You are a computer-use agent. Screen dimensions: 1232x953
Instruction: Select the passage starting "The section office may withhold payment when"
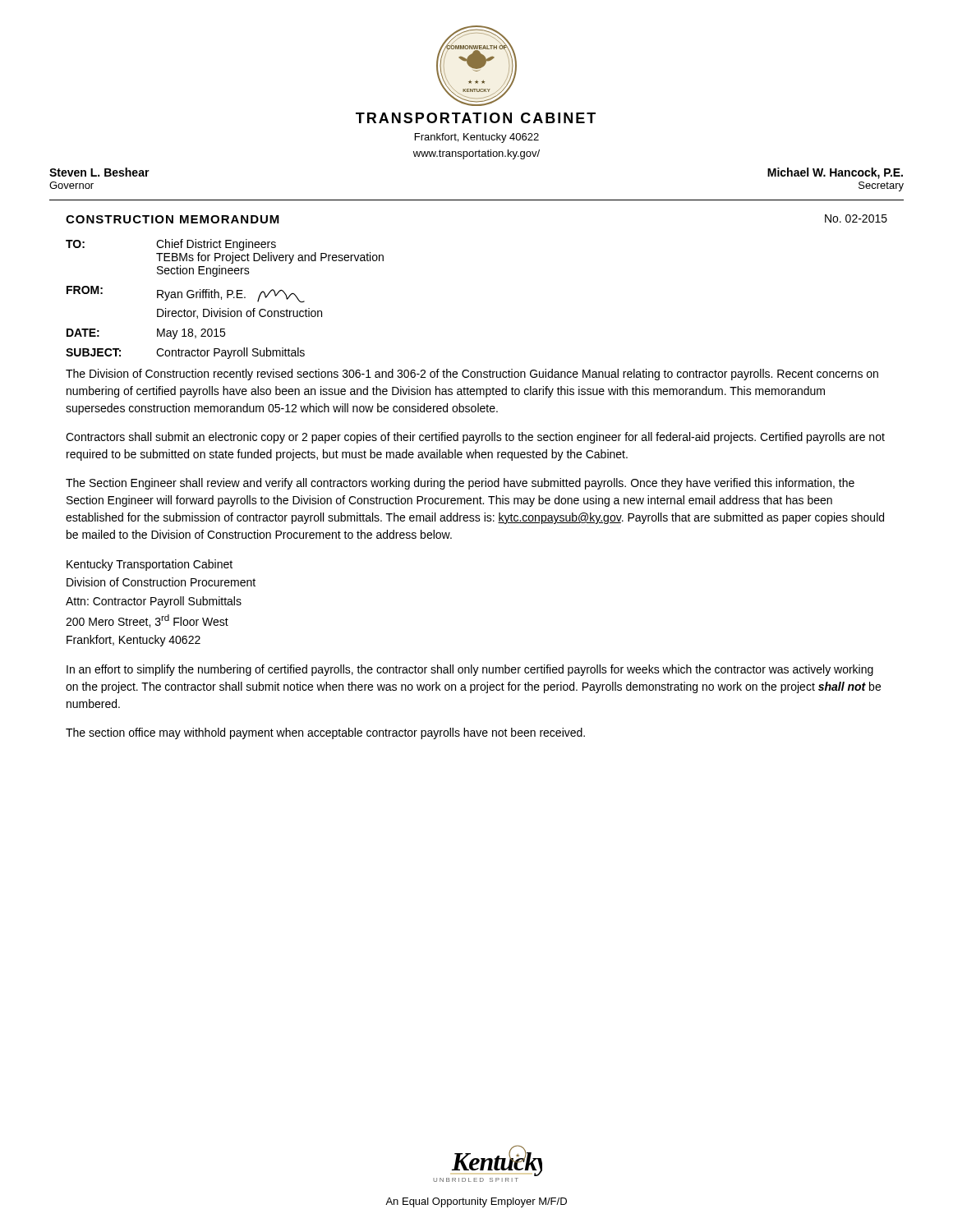(326, 732)
